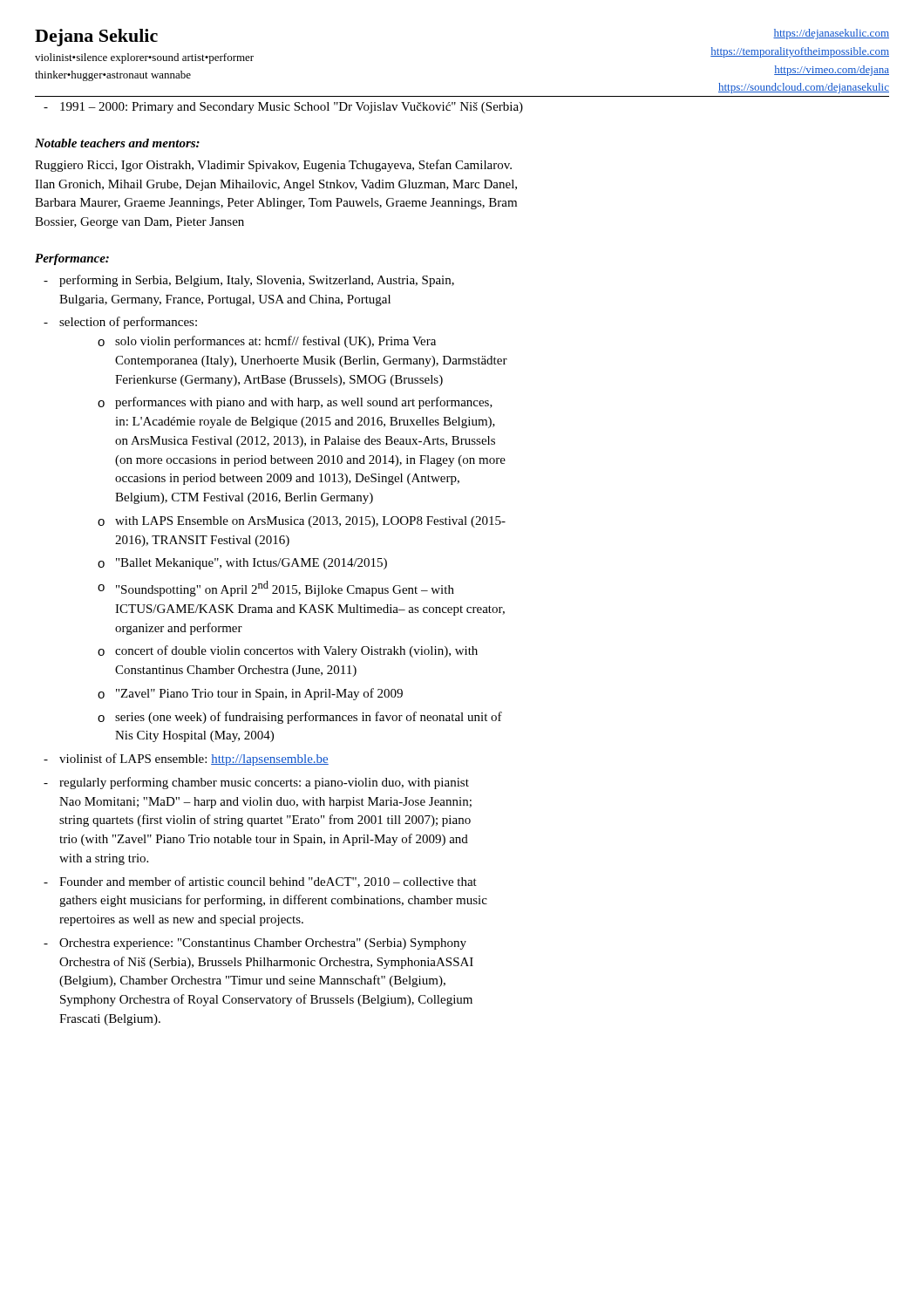
Task: Where is the passage that starts "Founder and member"?
Action: click(x=273, y=900)
